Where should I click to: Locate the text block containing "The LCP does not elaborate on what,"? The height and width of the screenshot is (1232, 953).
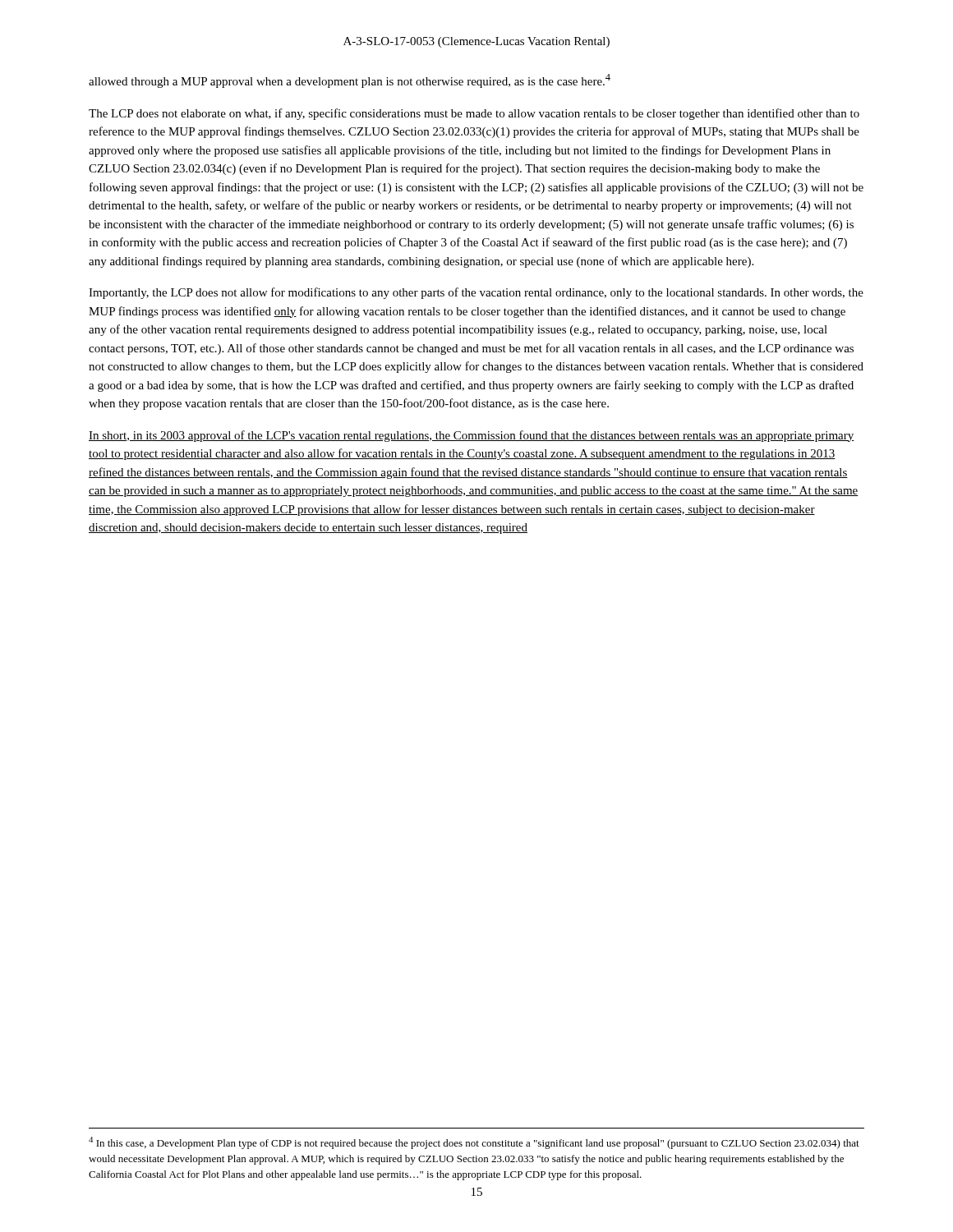[x=476, y=187]
